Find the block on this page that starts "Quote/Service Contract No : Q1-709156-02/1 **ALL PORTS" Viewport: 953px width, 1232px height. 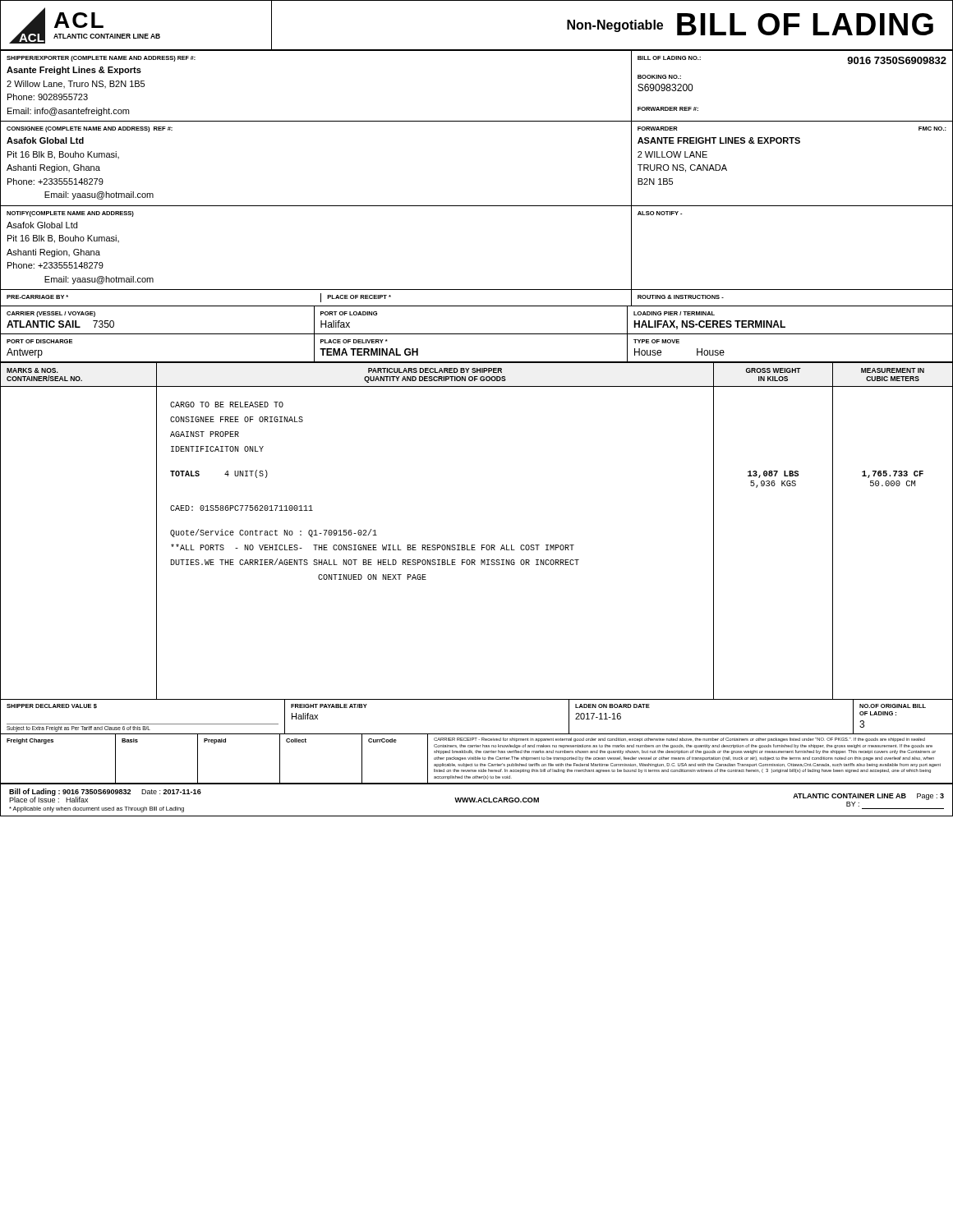coord(435,556)
